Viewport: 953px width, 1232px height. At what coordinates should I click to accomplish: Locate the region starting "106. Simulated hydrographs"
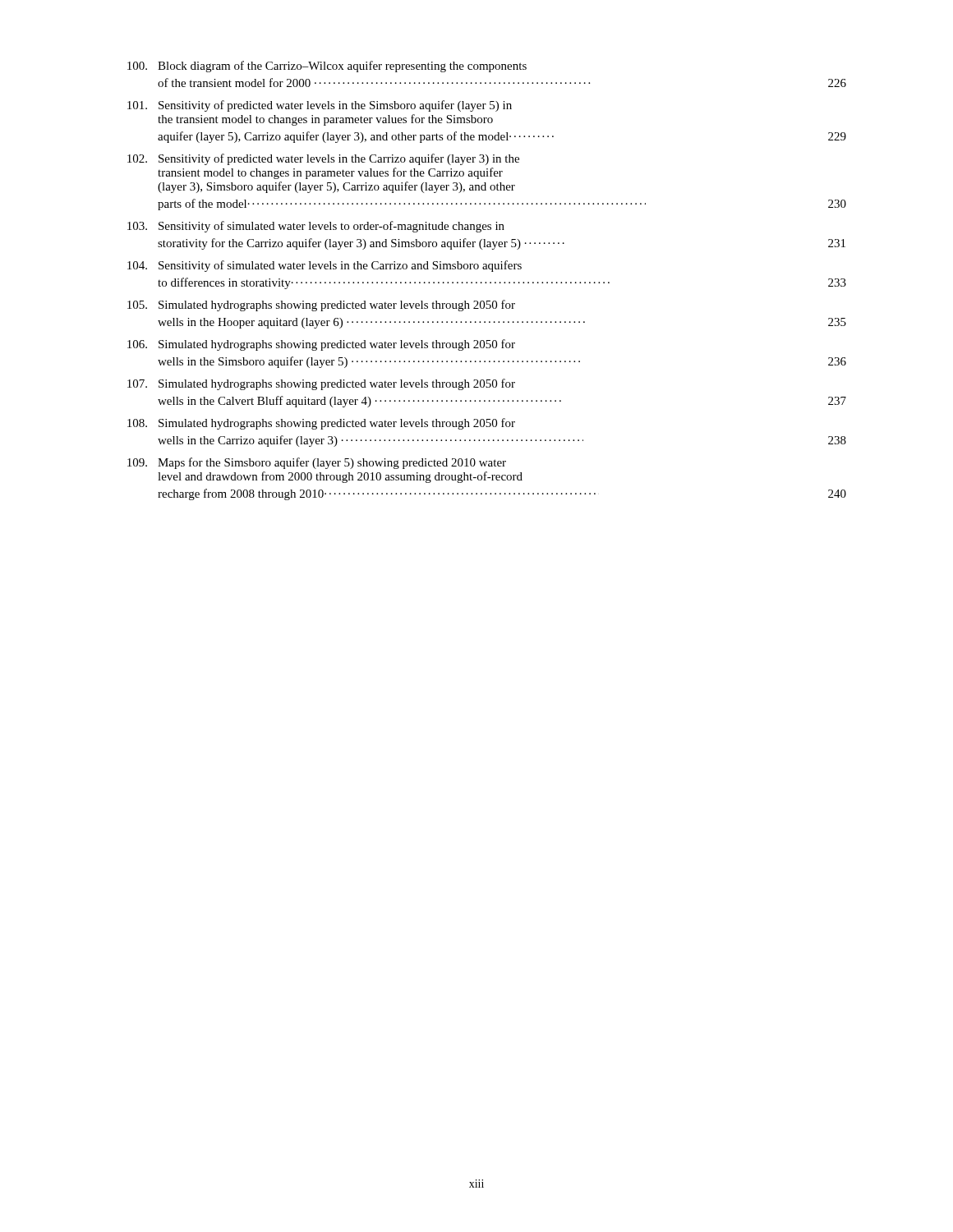476,353
